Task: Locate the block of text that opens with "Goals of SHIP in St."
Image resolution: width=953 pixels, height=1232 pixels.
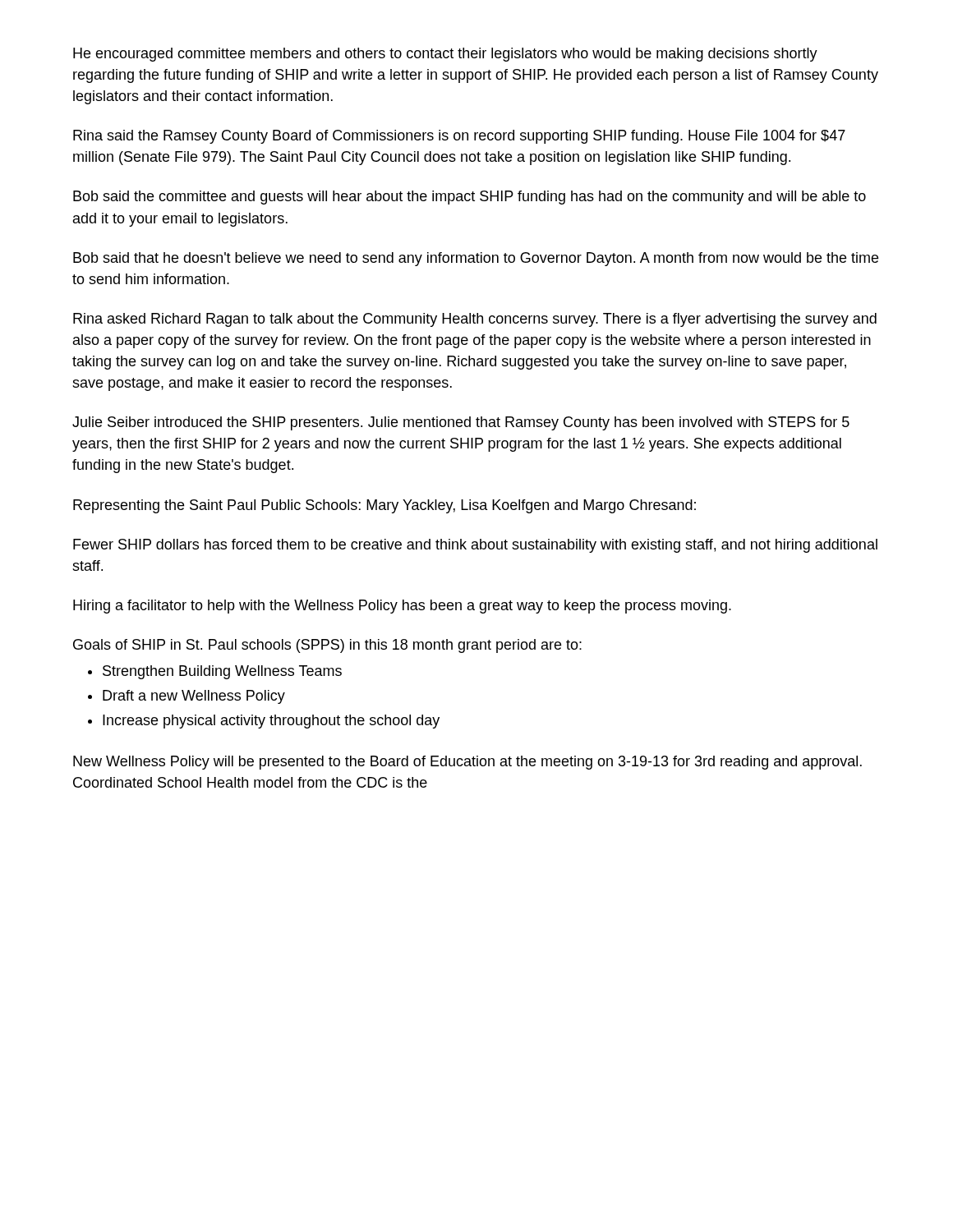Action: pos(327,645)
